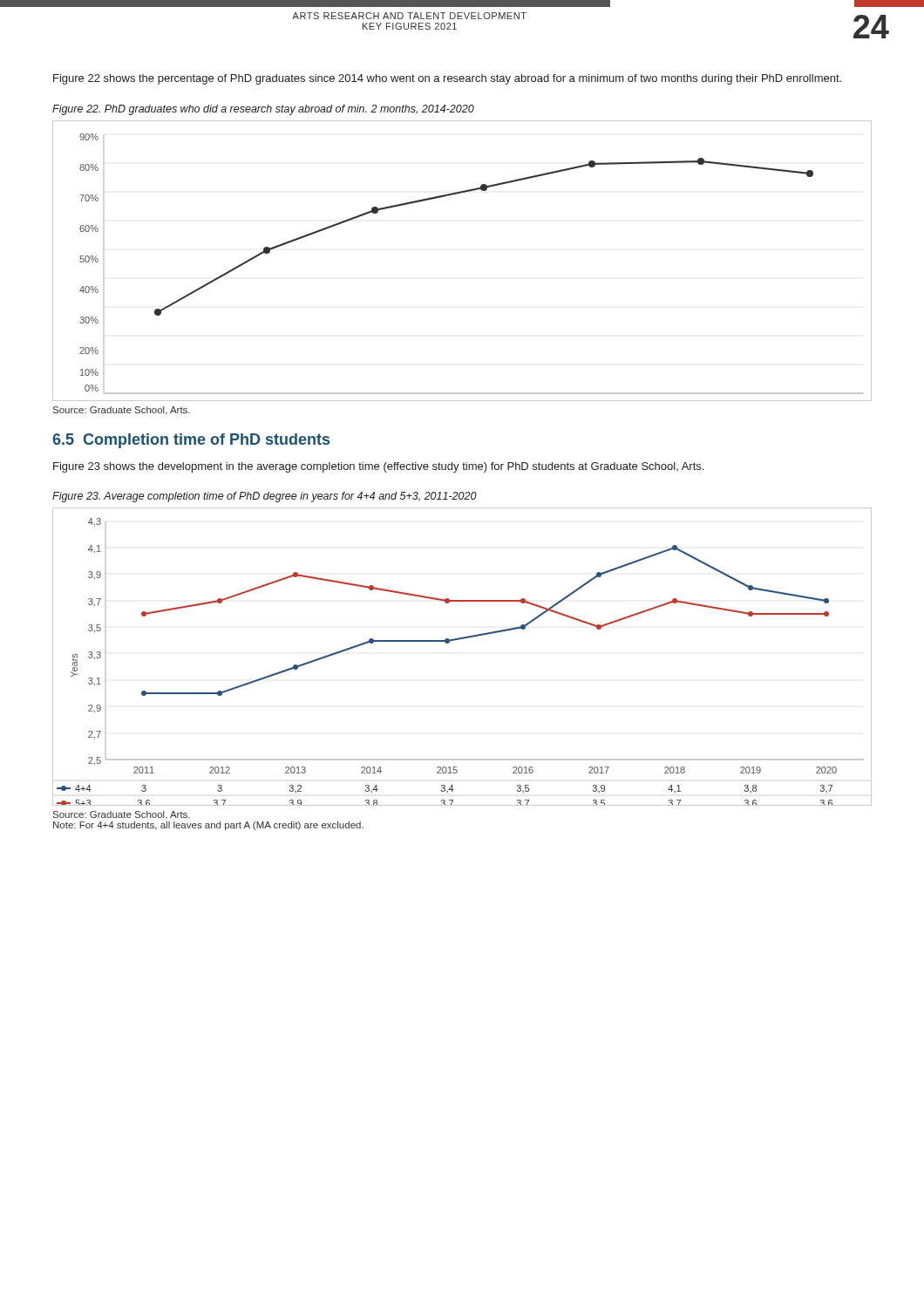Where is the caption that starts "Figure 22. PhD graduates who did a research"?

click(x=263, y=109)
